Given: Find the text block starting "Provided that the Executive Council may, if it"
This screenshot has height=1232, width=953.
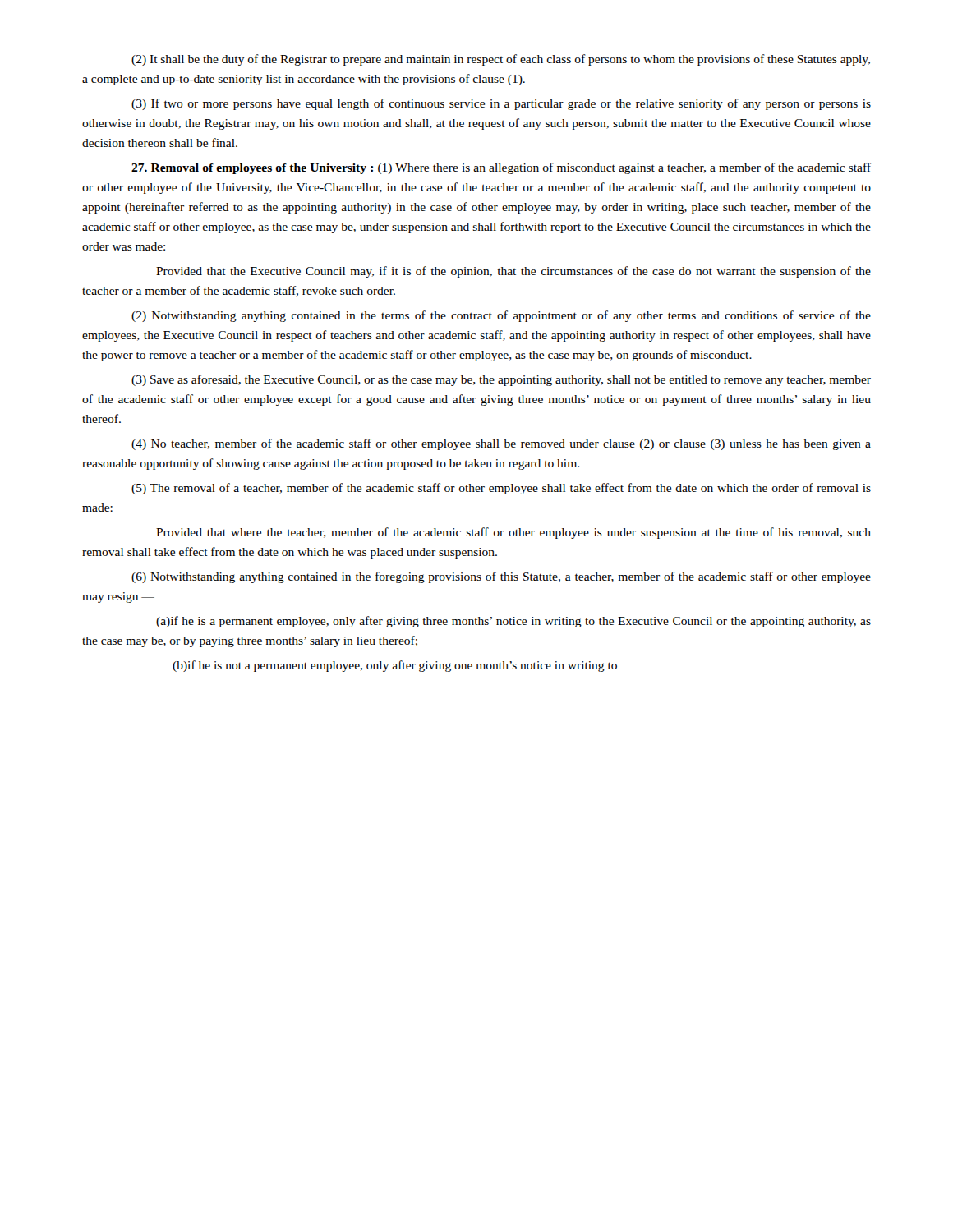Looking at the screenshot, I should (x=476, y=281).
